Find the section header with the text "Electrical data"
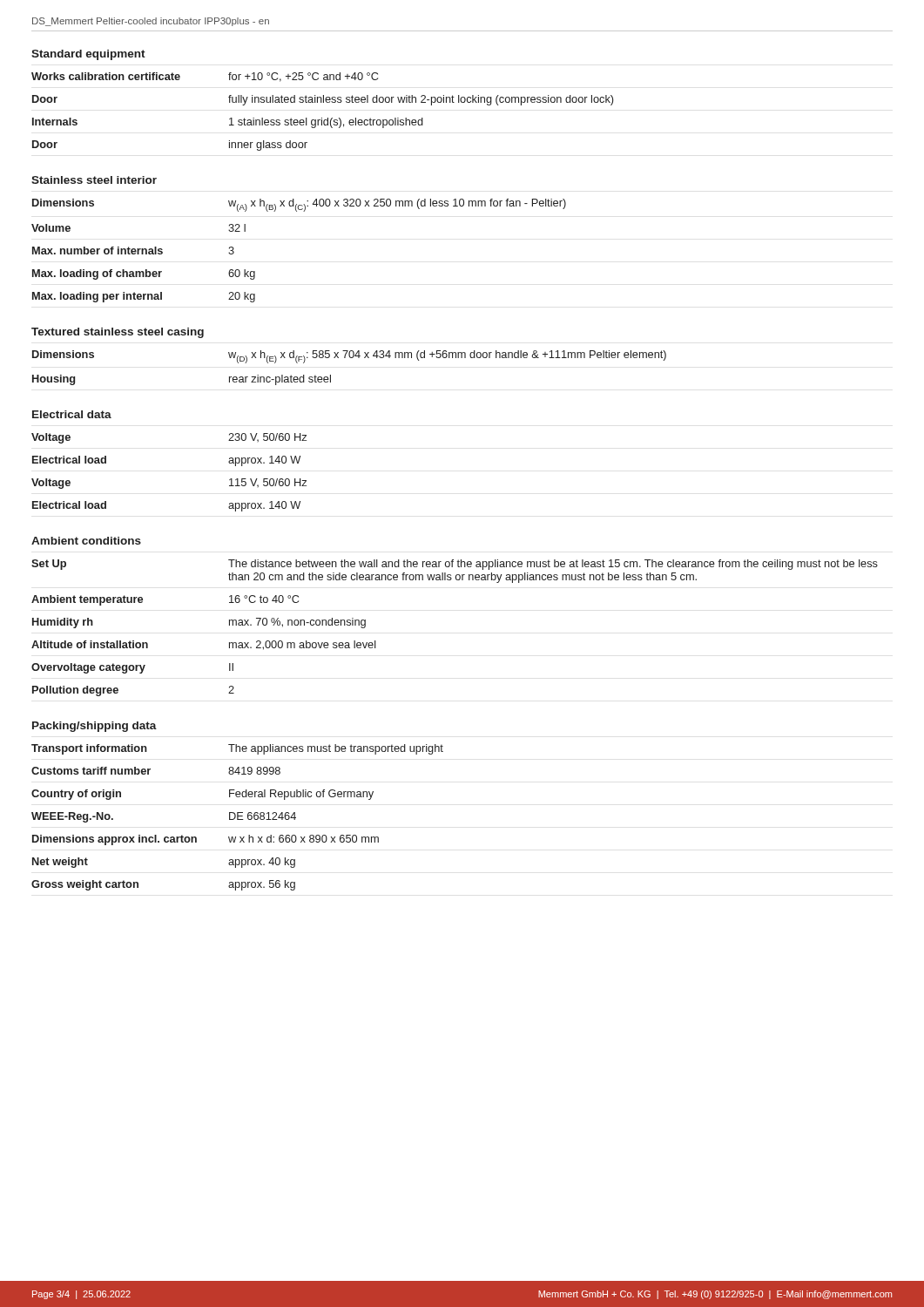924x1307 pixels. [x=71, y=414]
